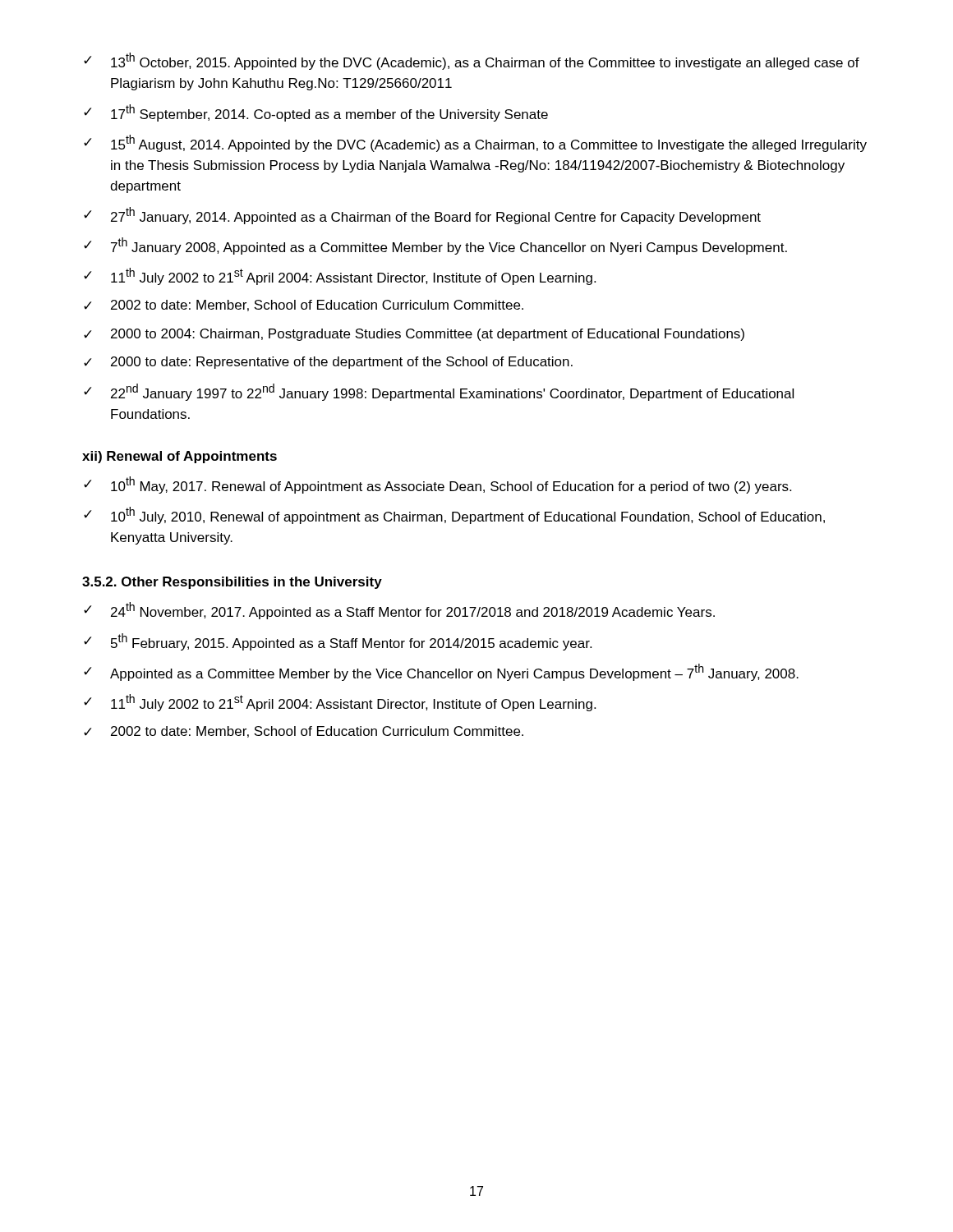Locate the text starting "✓ 27th January, 2014. Appointed as a Chairman"
Viewport: 953px width, 1232px height.
pyautogui.click(x=476, y=216)
